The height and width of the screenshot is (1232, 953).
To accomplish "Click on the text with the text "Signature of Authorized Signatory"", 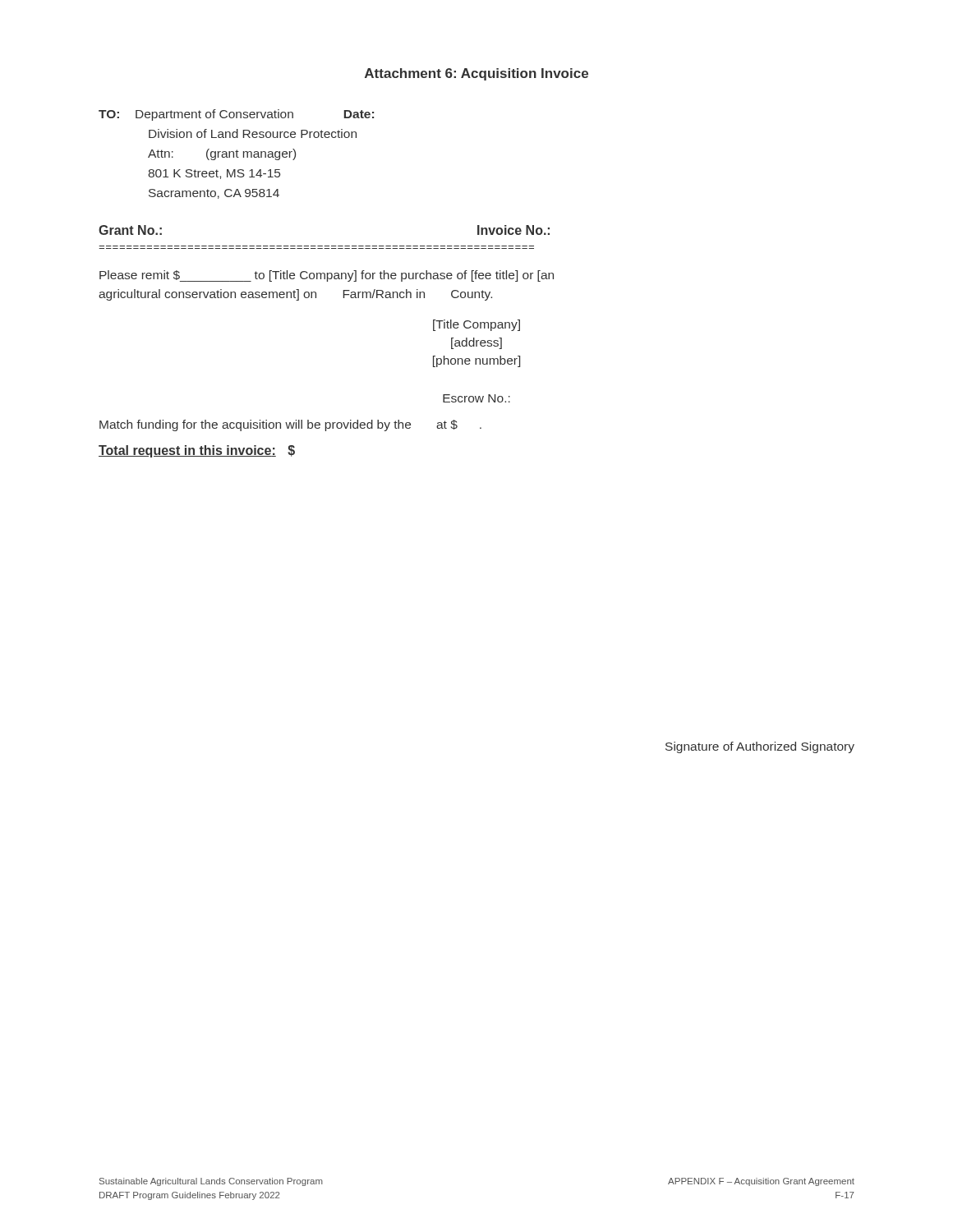I will click(760, 746).
